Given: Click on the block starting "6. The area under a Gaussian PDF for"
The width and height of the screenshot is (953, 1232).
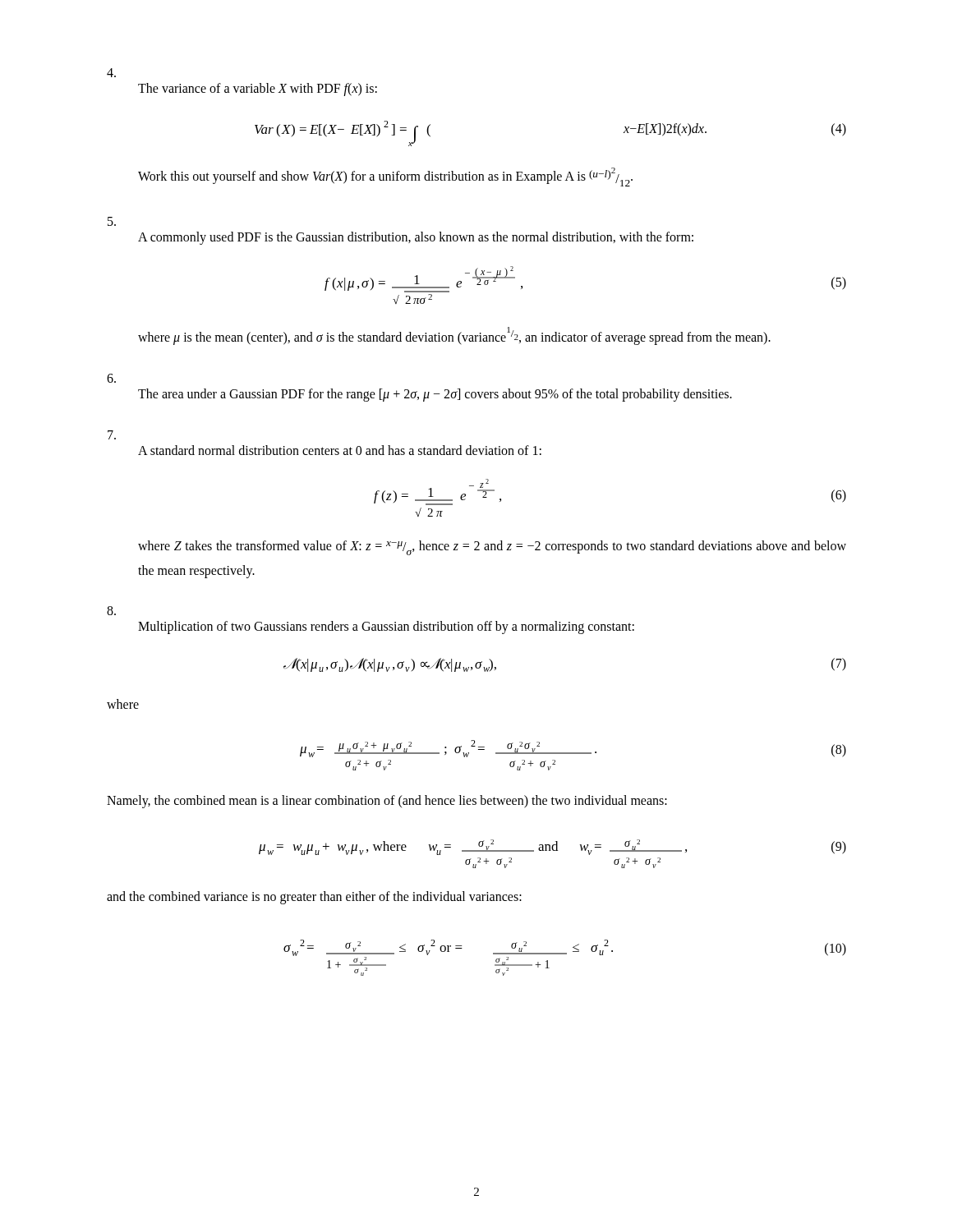Looking at the screenshot, I should 476,388.
